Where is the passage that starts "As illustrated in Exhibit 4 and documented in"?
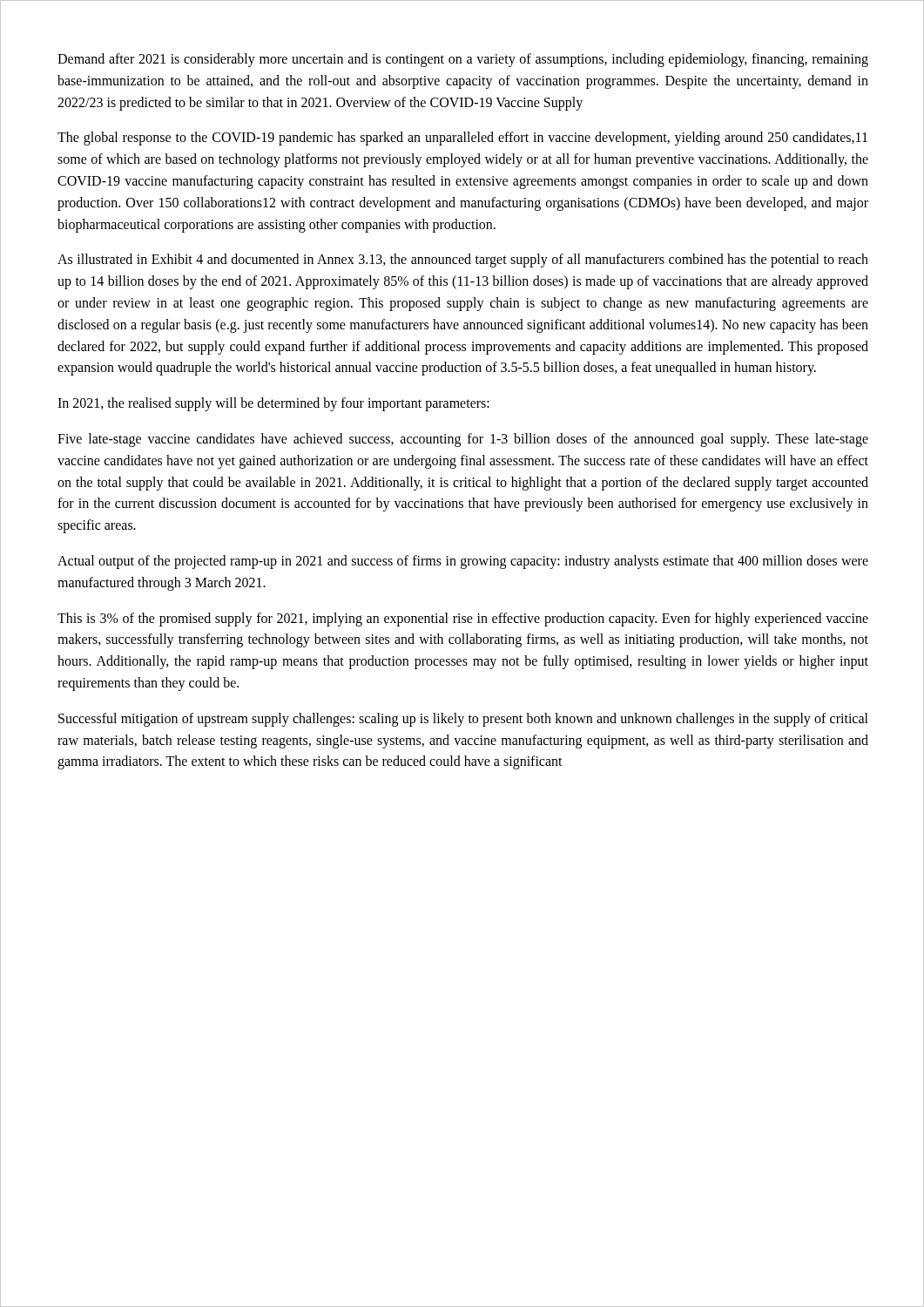 tap(463, 314)
